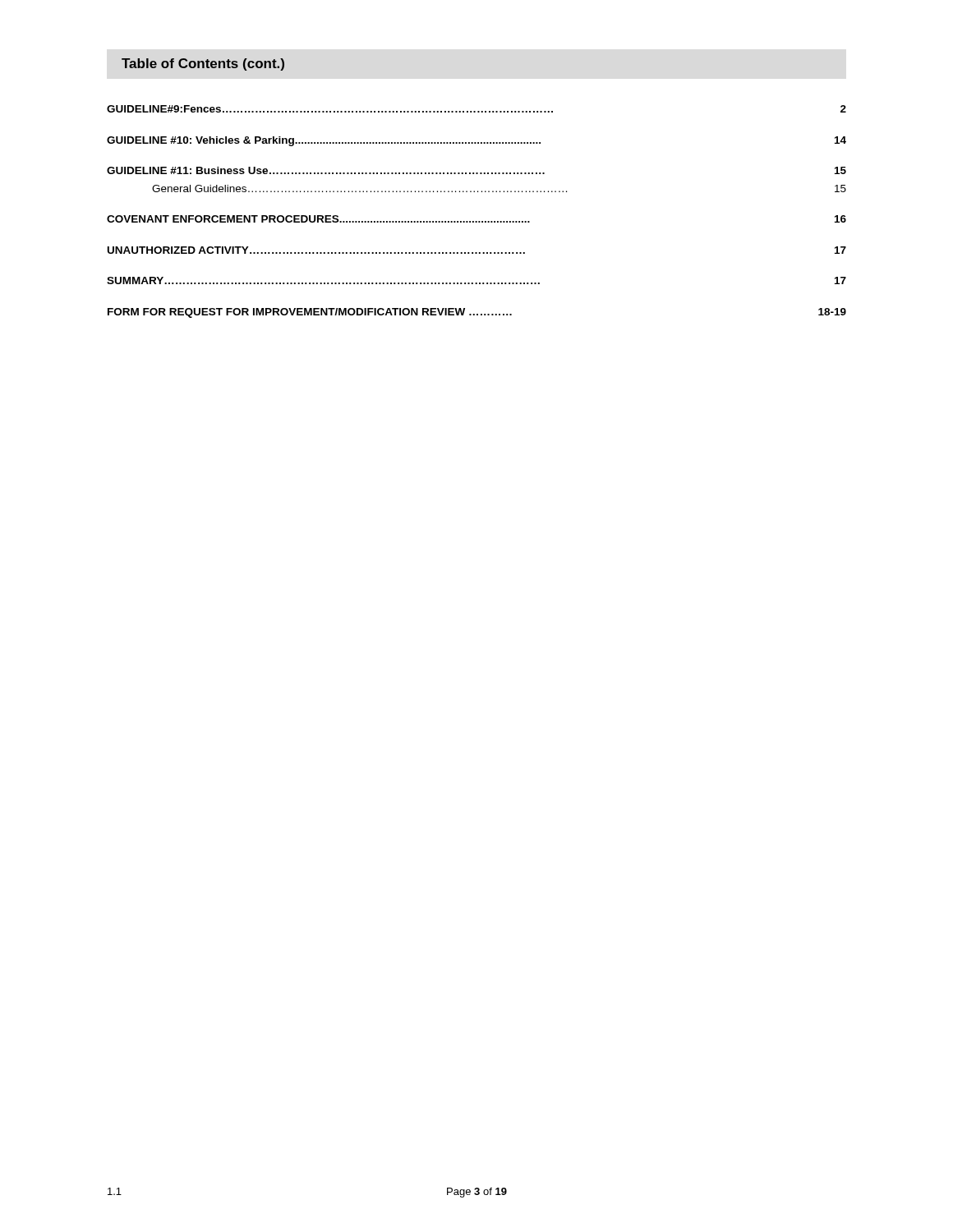Viewport: 953px width, 1232px height.
Task: Point to the block starting "General Guidelines…………………………………………………………………………… 15"
Action: [x=499, y=188]
